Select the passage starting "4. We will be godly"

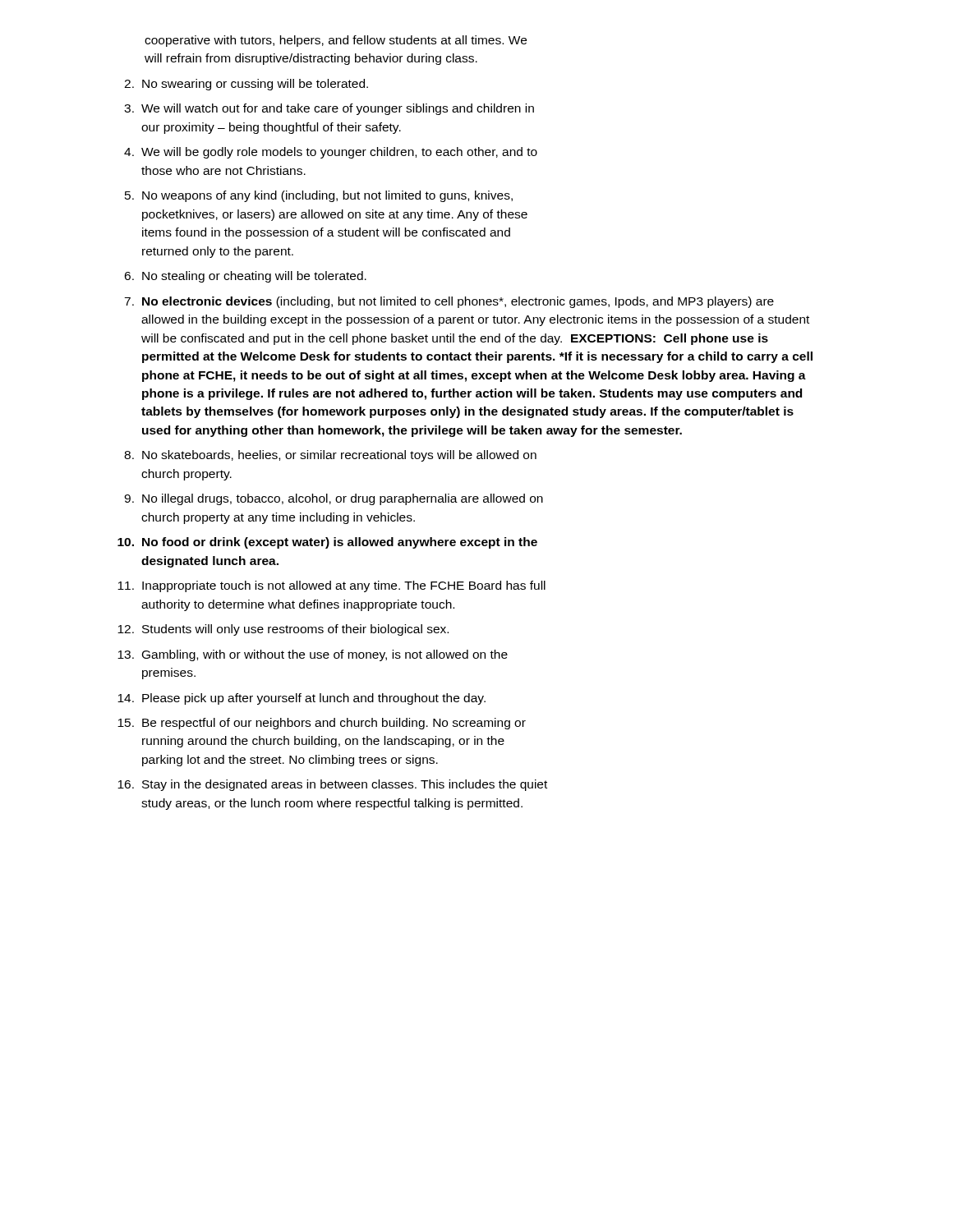[x=454, y=162]
